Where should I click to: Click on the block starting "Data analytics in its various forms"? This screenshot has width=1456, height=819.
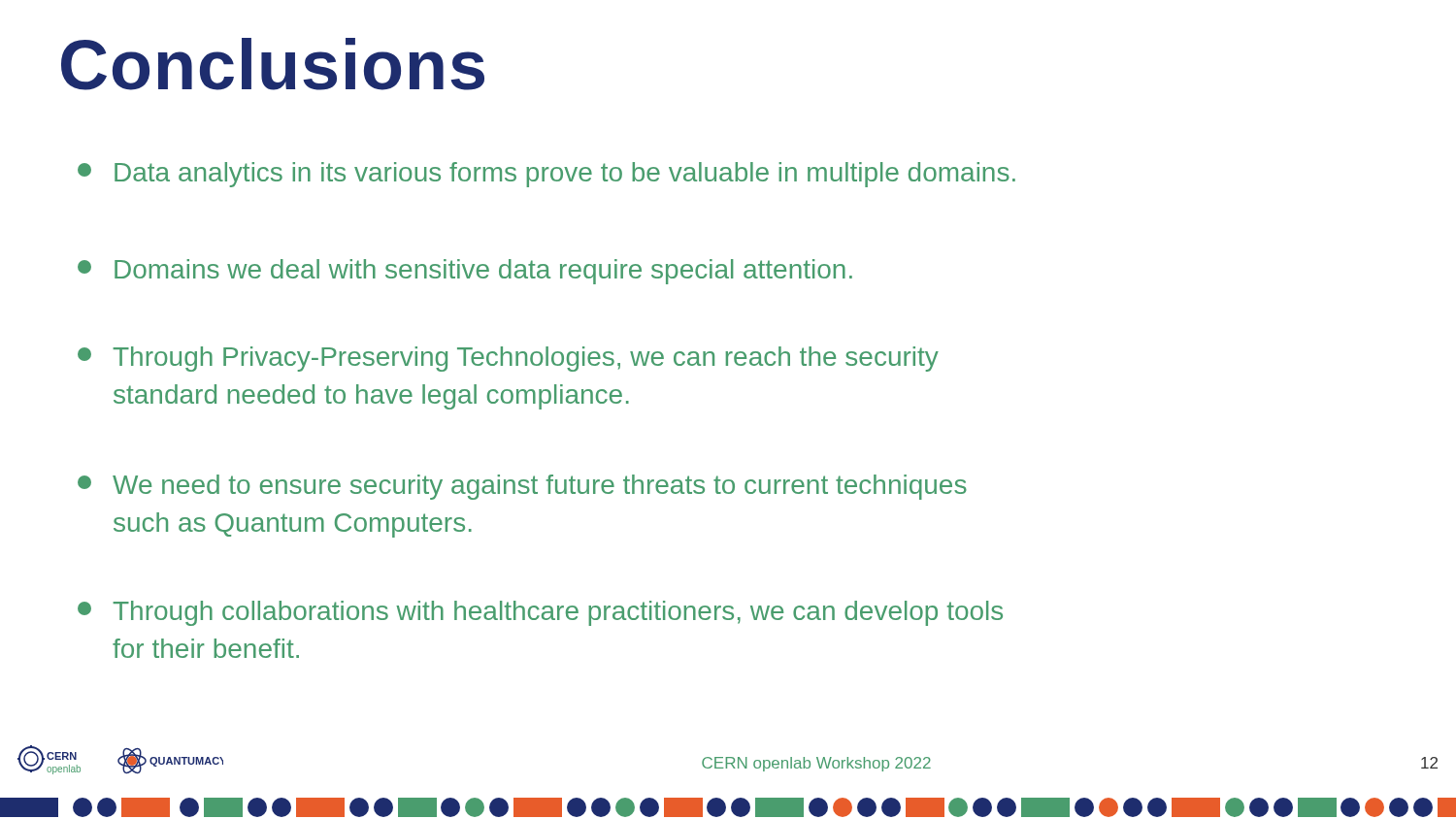pyautogui.click(x=548, y=172)
